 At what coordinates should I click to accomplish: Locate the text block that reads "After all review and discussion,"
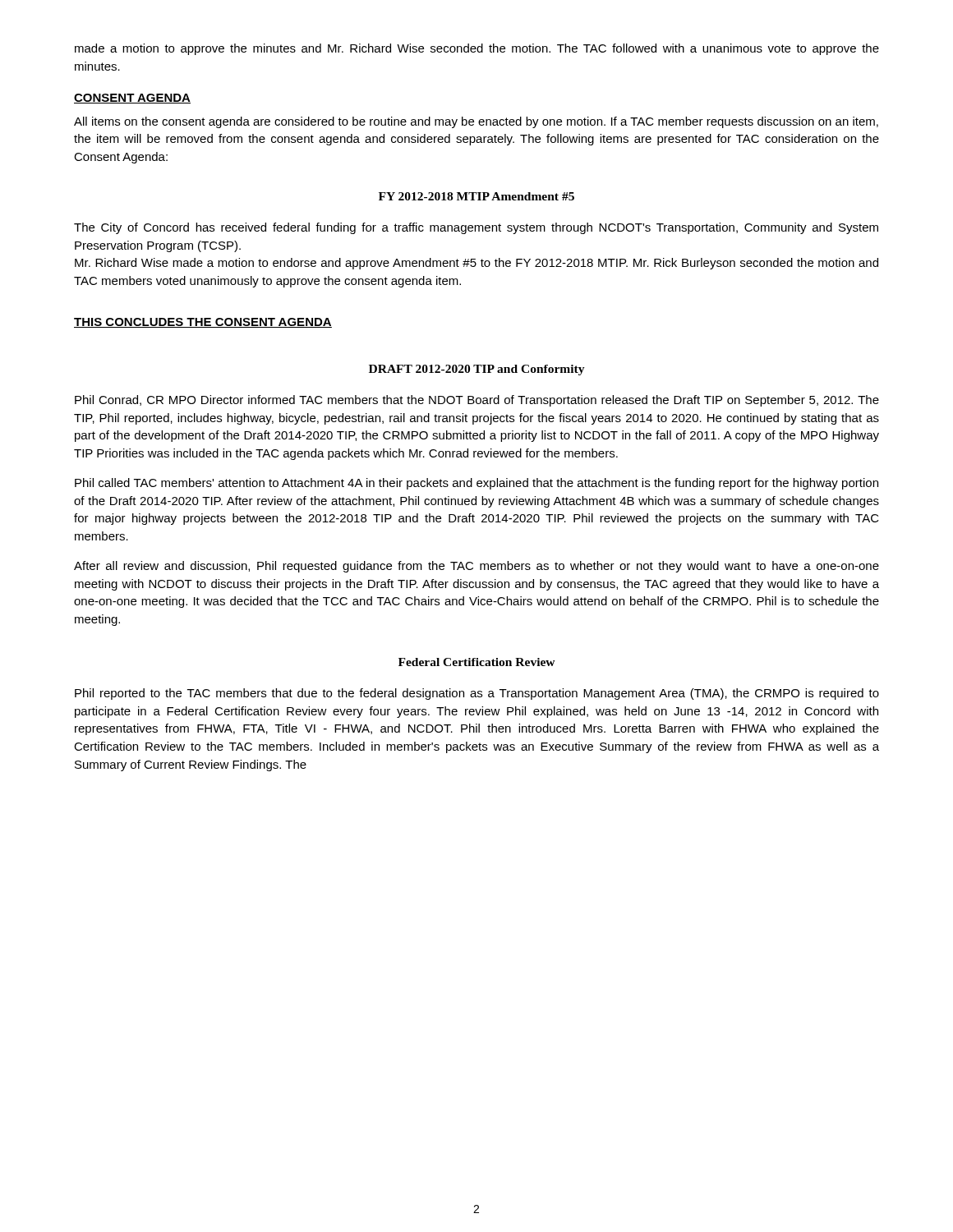(x=476, y=592)
